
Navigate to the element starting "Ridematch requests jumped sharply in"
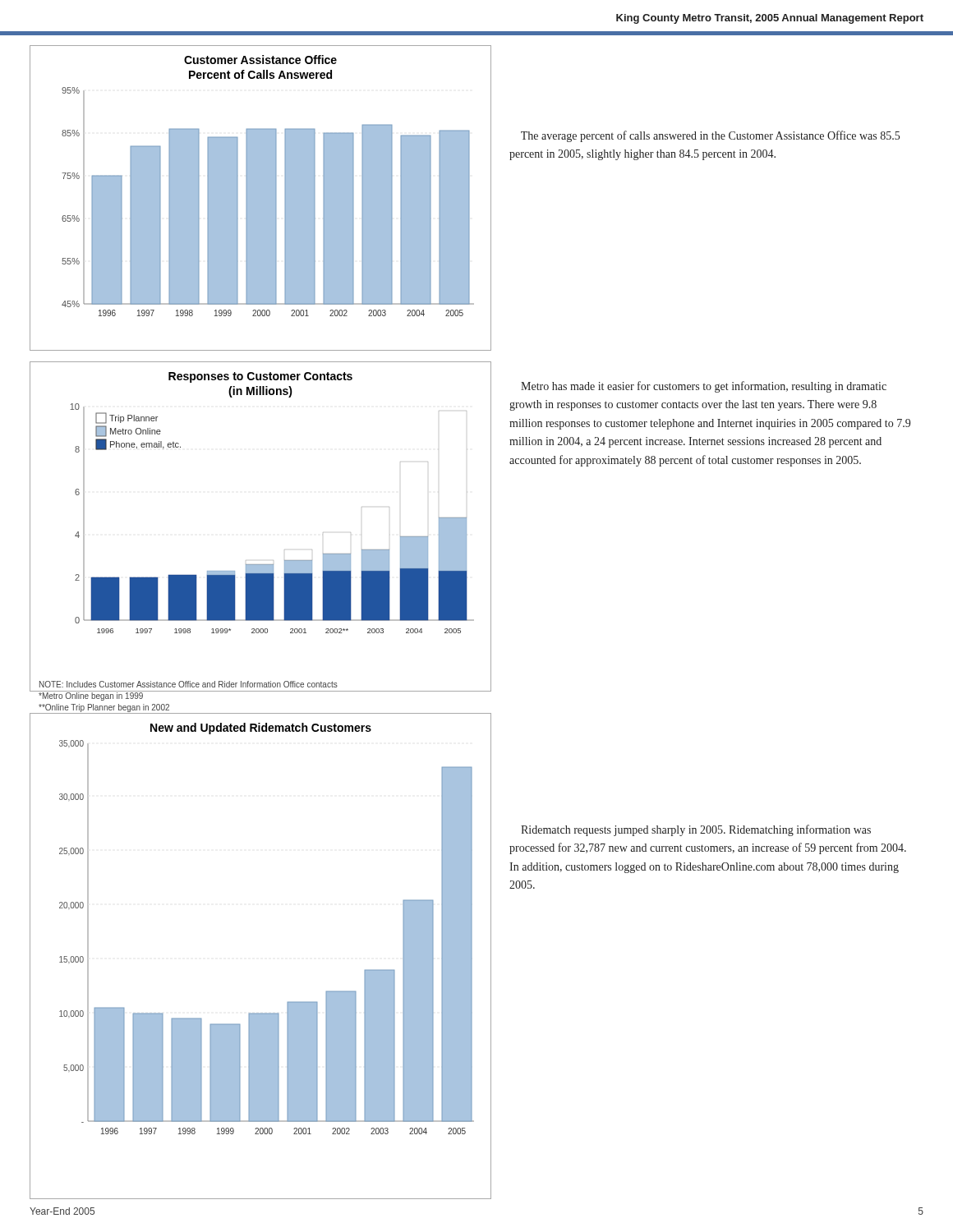pyautogui.click(x=708, y=858)
